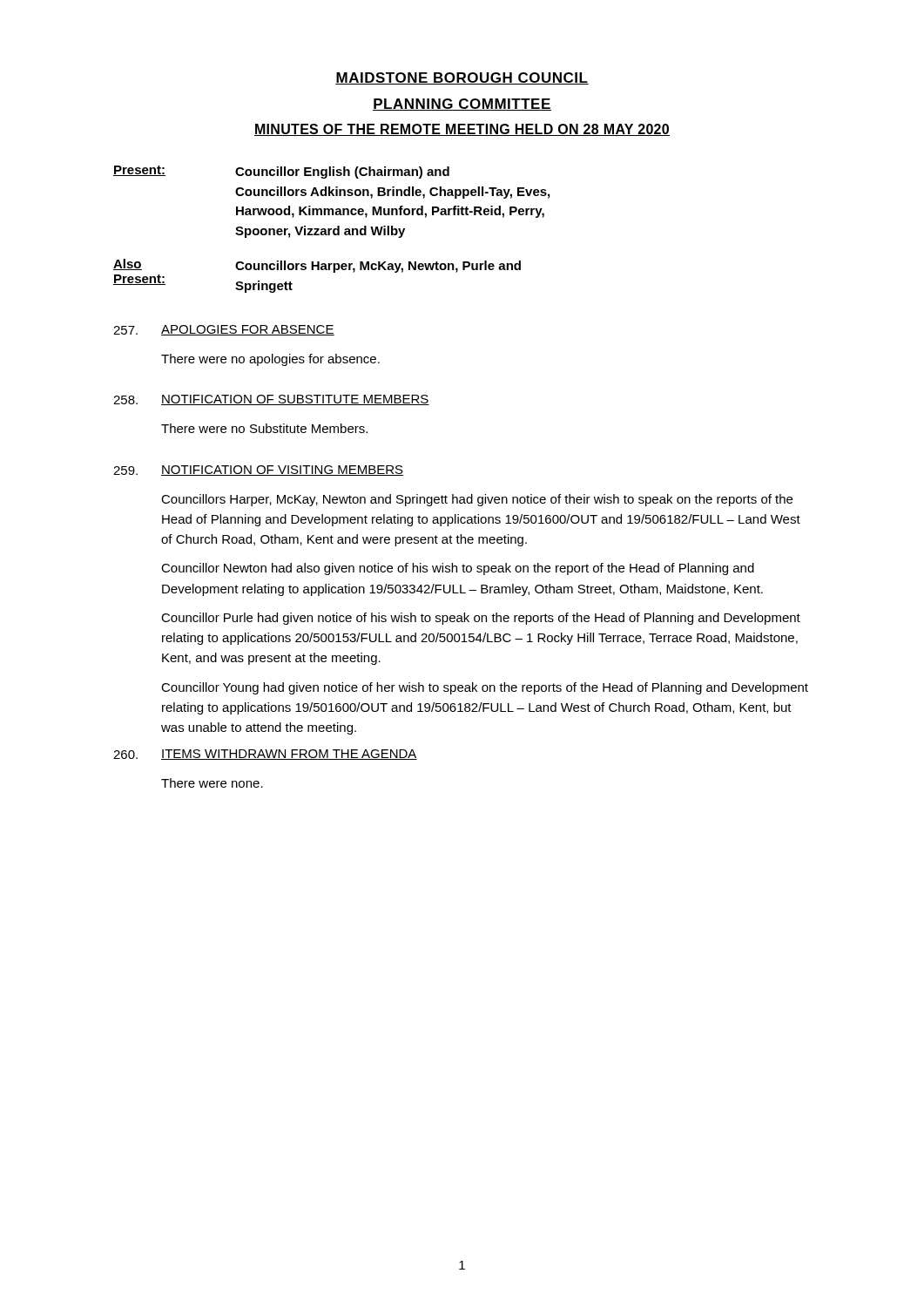Point to the text block starting "MINUTES OF THE"
This screenshot has width=924, height=1307.
tap(462, 129)
